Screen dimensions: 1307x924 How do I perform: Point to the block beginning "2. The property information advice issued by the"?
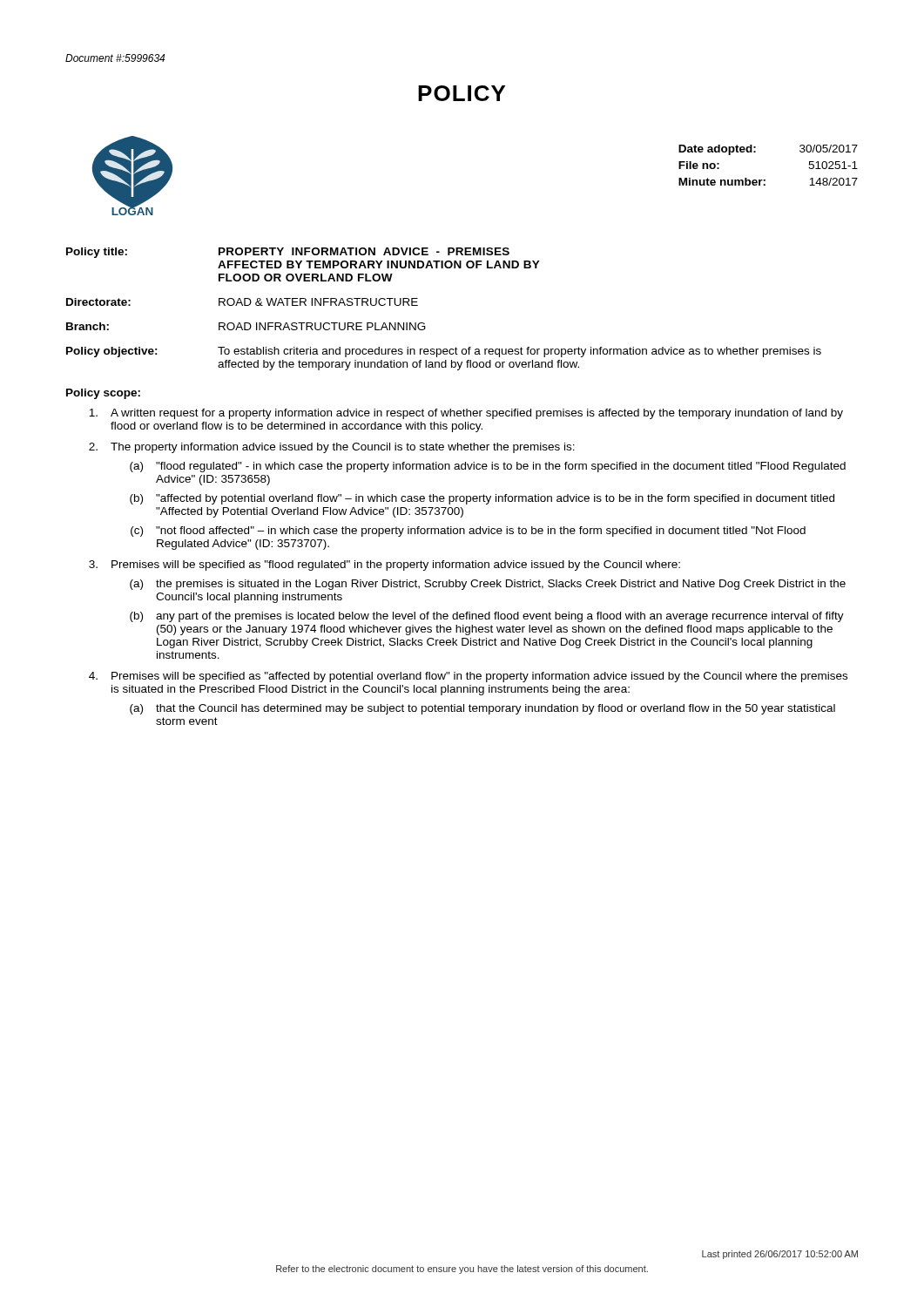(462, 497)
